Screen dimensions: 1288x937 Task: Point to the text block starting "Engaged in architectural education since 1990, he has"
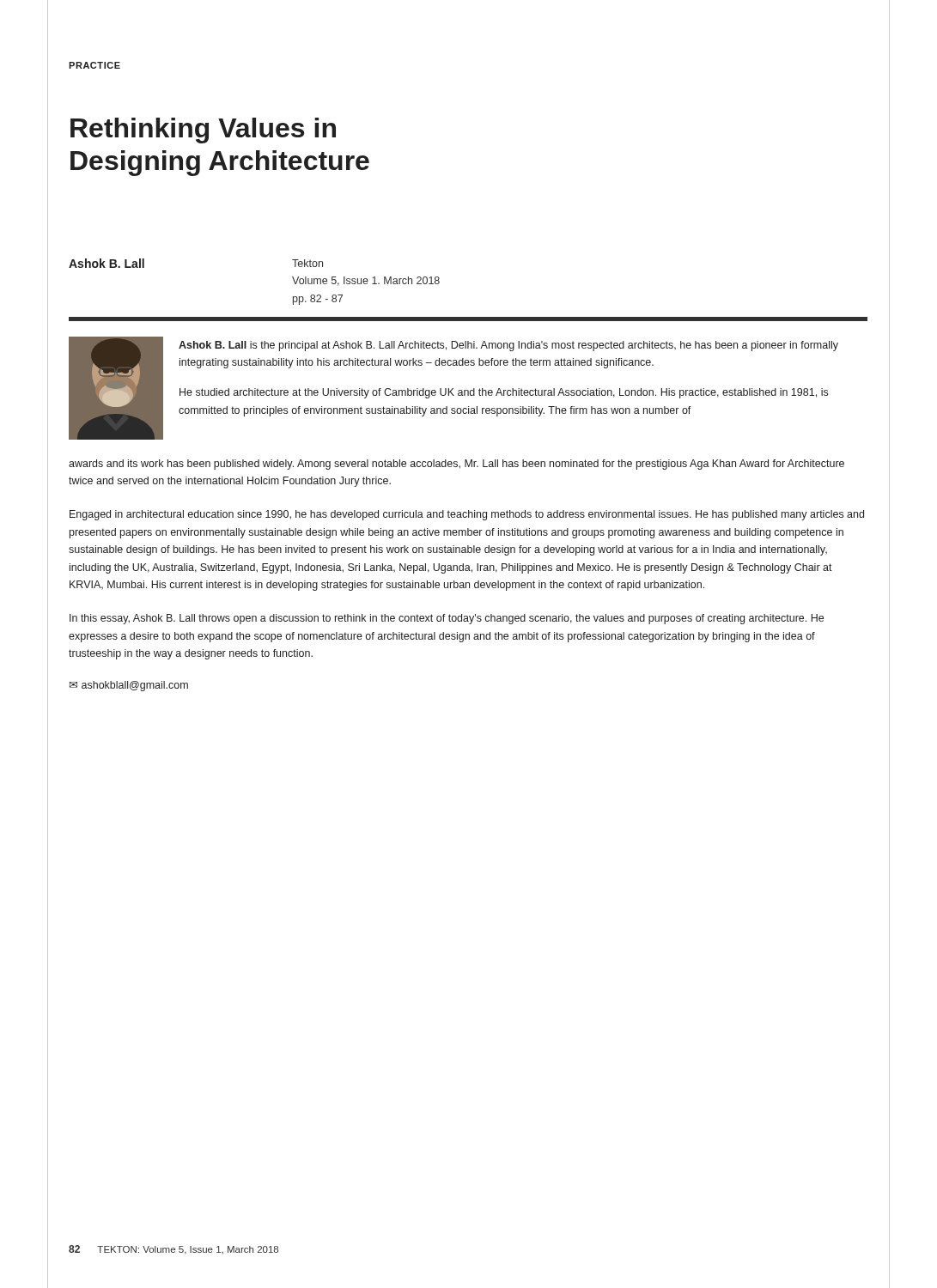(467, 550)
